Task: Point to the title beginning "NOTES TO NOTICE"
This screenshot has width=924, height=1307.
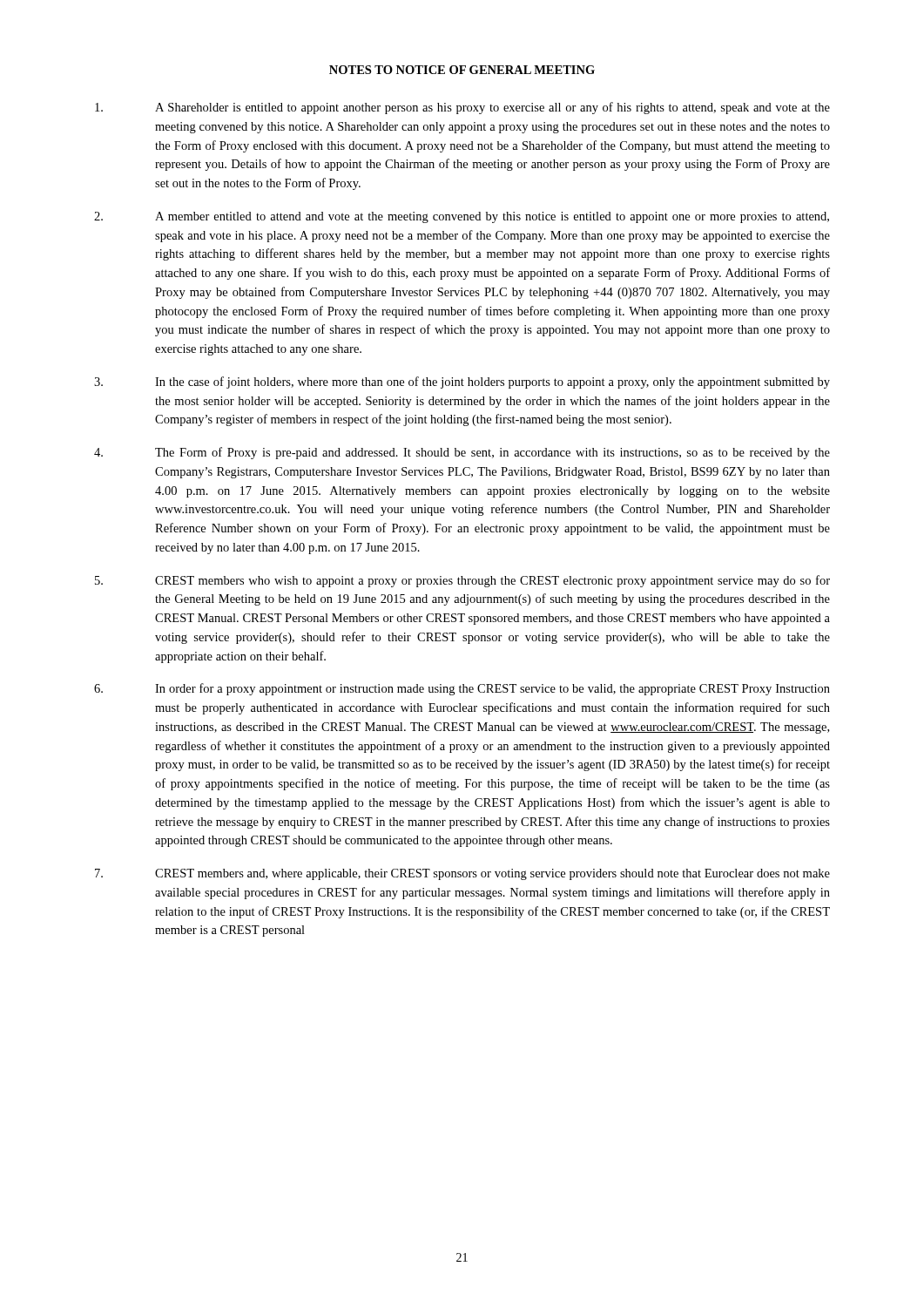Action: point(462,70)
